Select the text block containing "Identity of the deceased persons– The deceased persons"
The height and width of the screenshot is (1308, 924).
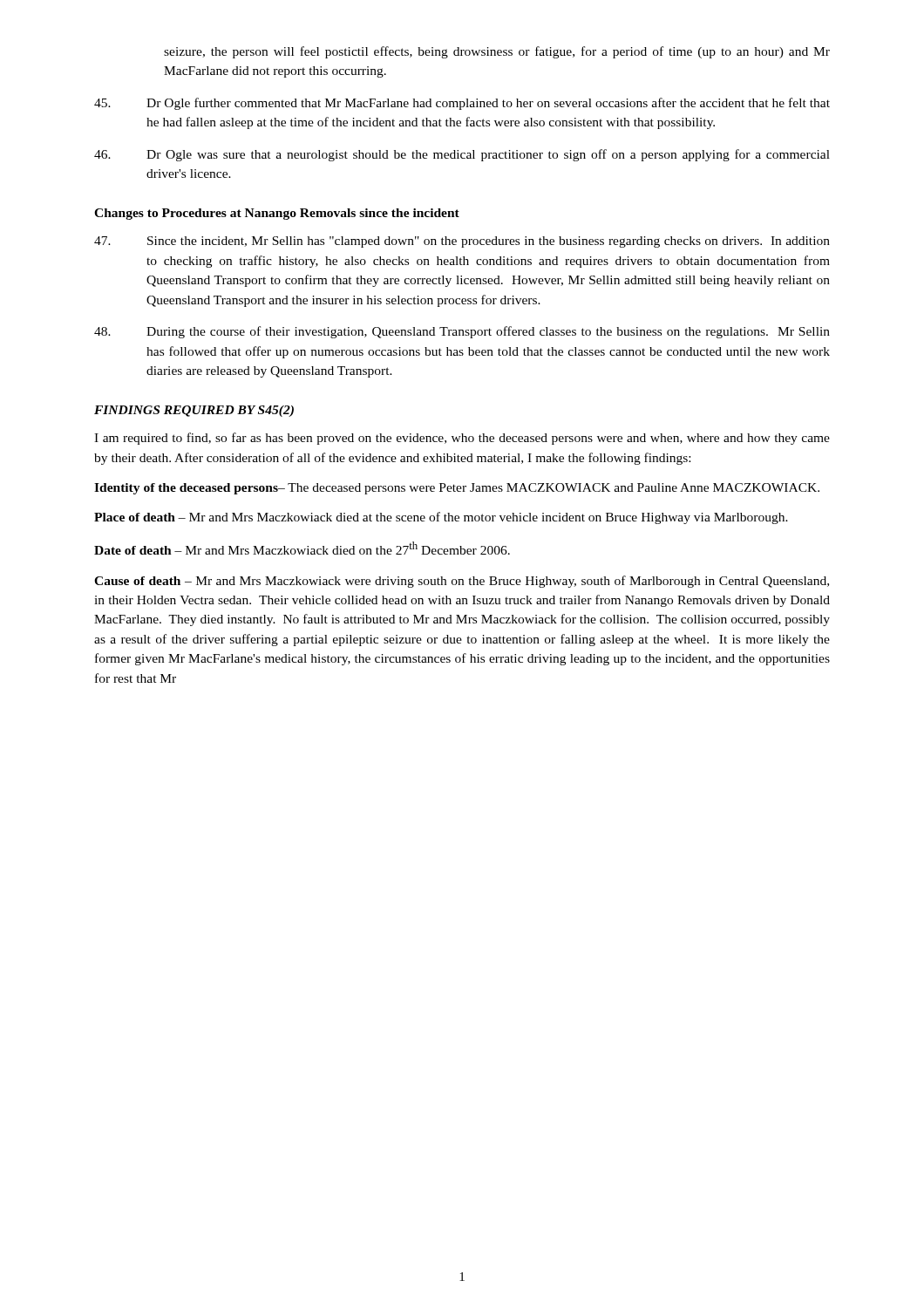[x=457, y=487]
